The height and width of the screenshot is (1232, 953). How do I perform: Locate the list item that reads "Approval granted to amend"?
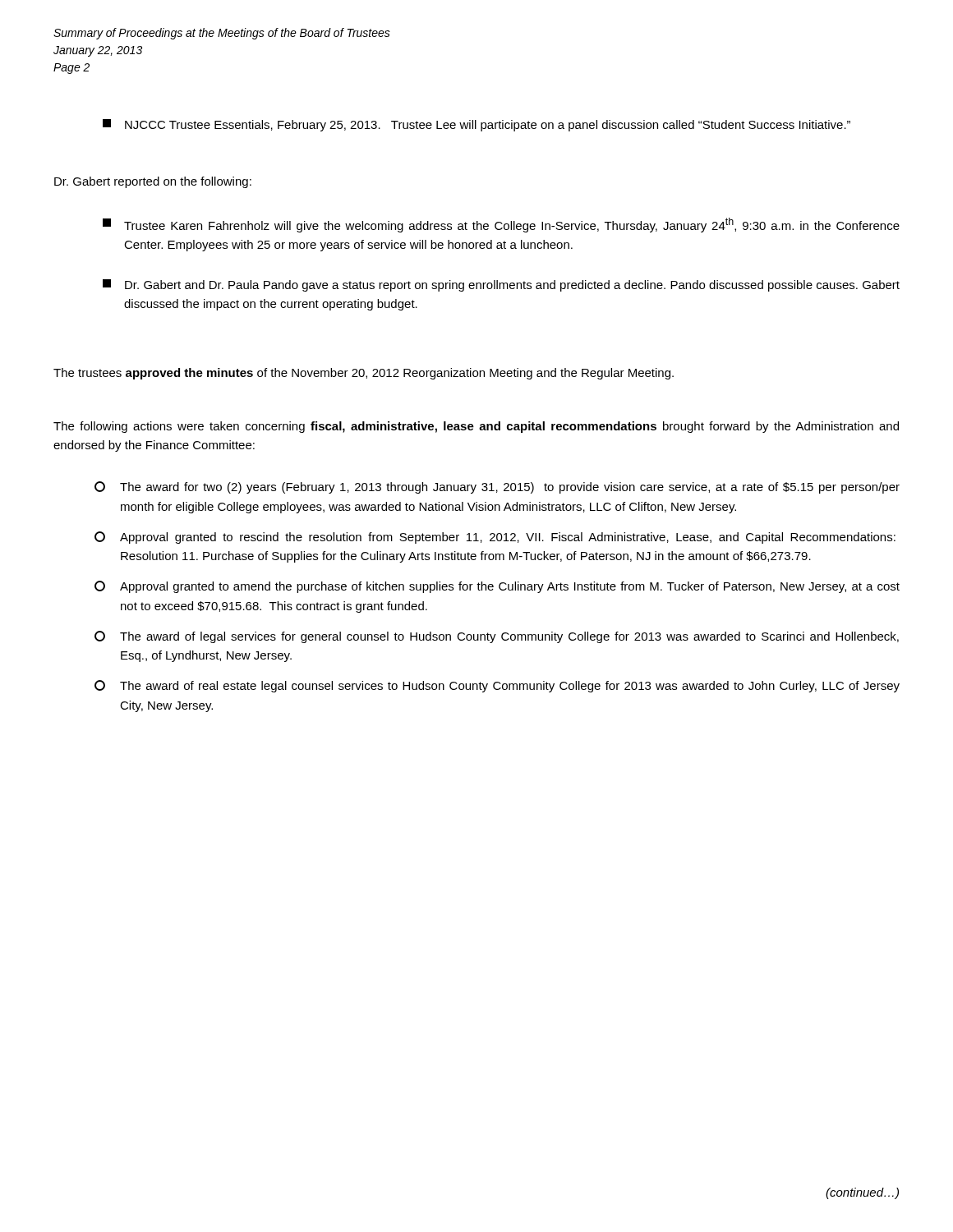coord(497,596)
